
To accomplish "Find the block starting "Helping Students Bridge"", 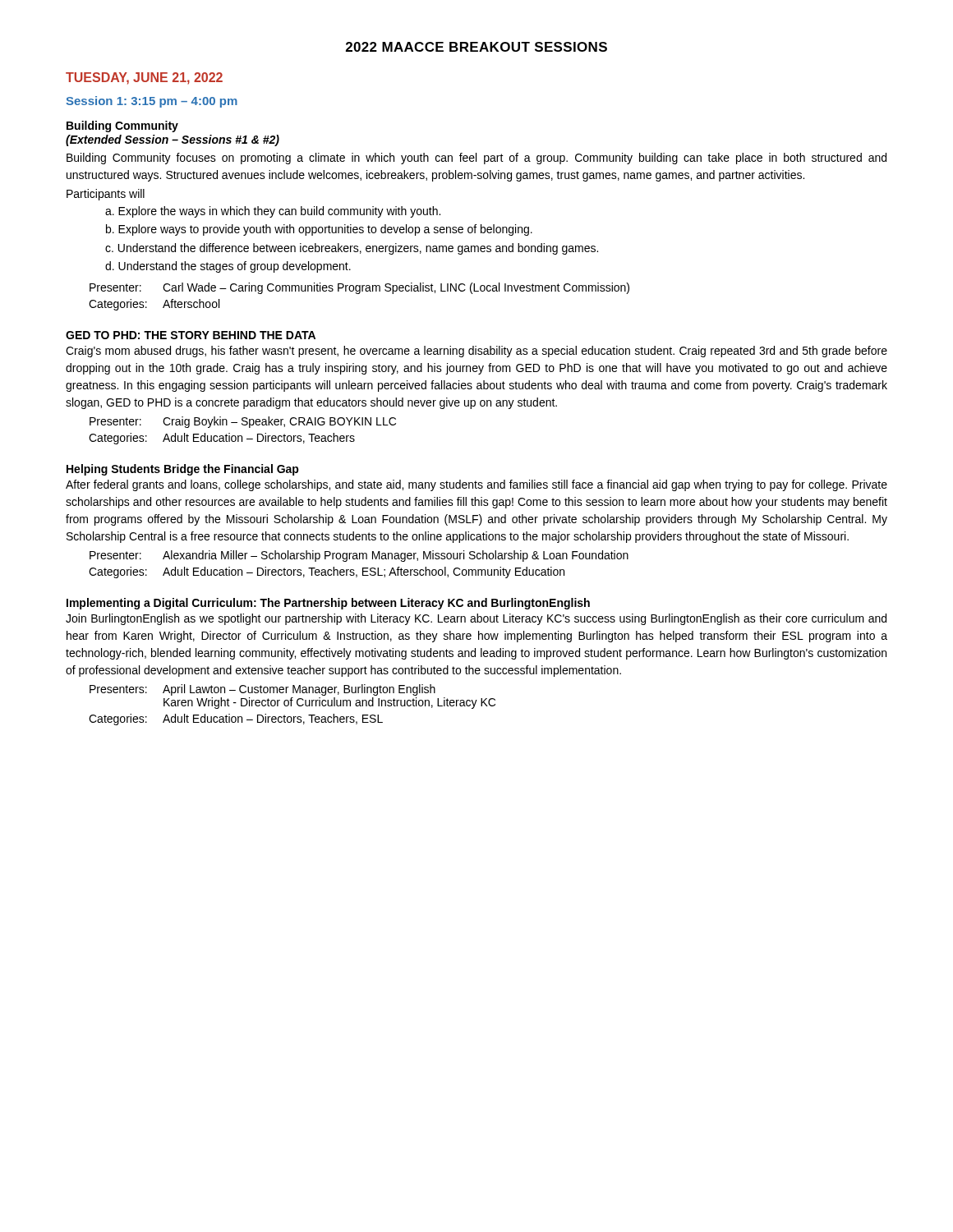I will pyautogui.click(x=182, y=469).
